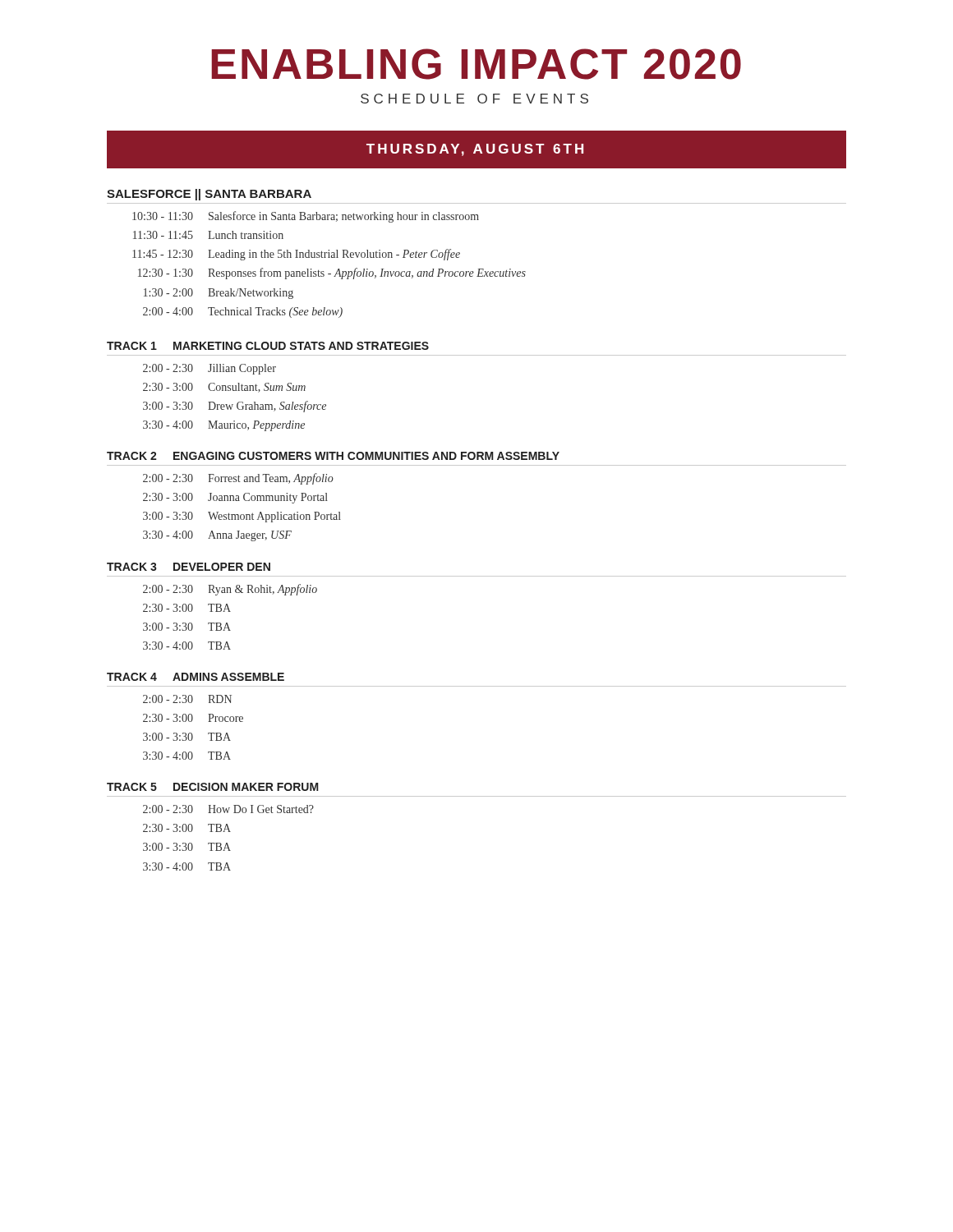Click on the element starting "2:30 - 3:00 Joanna Community Portal"
The width and height of the screenshot is (953, 1232).
click(235, 498)
